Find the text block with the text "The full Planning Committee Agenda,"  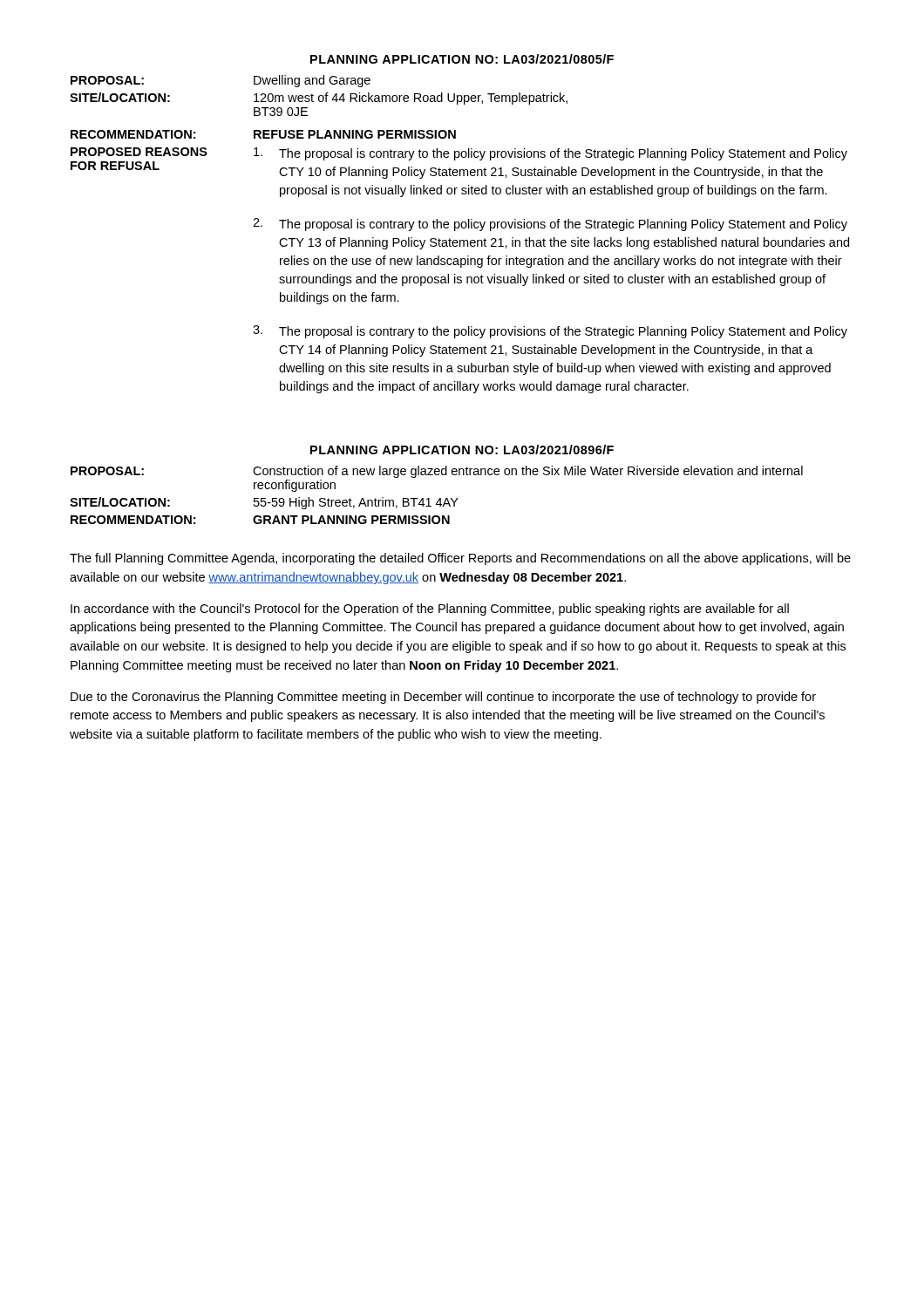coord(460,568)
